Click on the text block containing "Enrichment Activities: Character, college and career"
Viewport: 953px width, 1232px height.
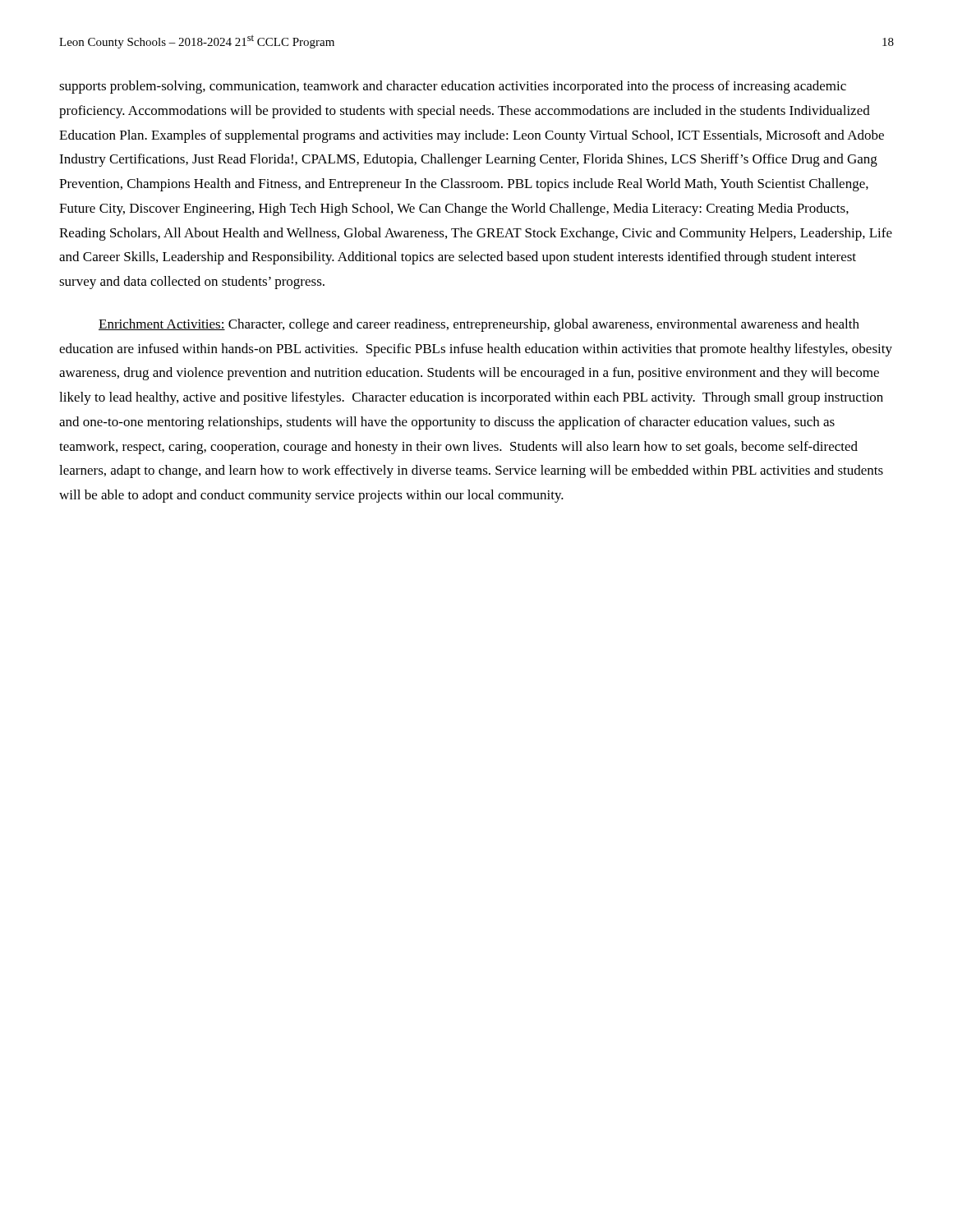point(476,410)
